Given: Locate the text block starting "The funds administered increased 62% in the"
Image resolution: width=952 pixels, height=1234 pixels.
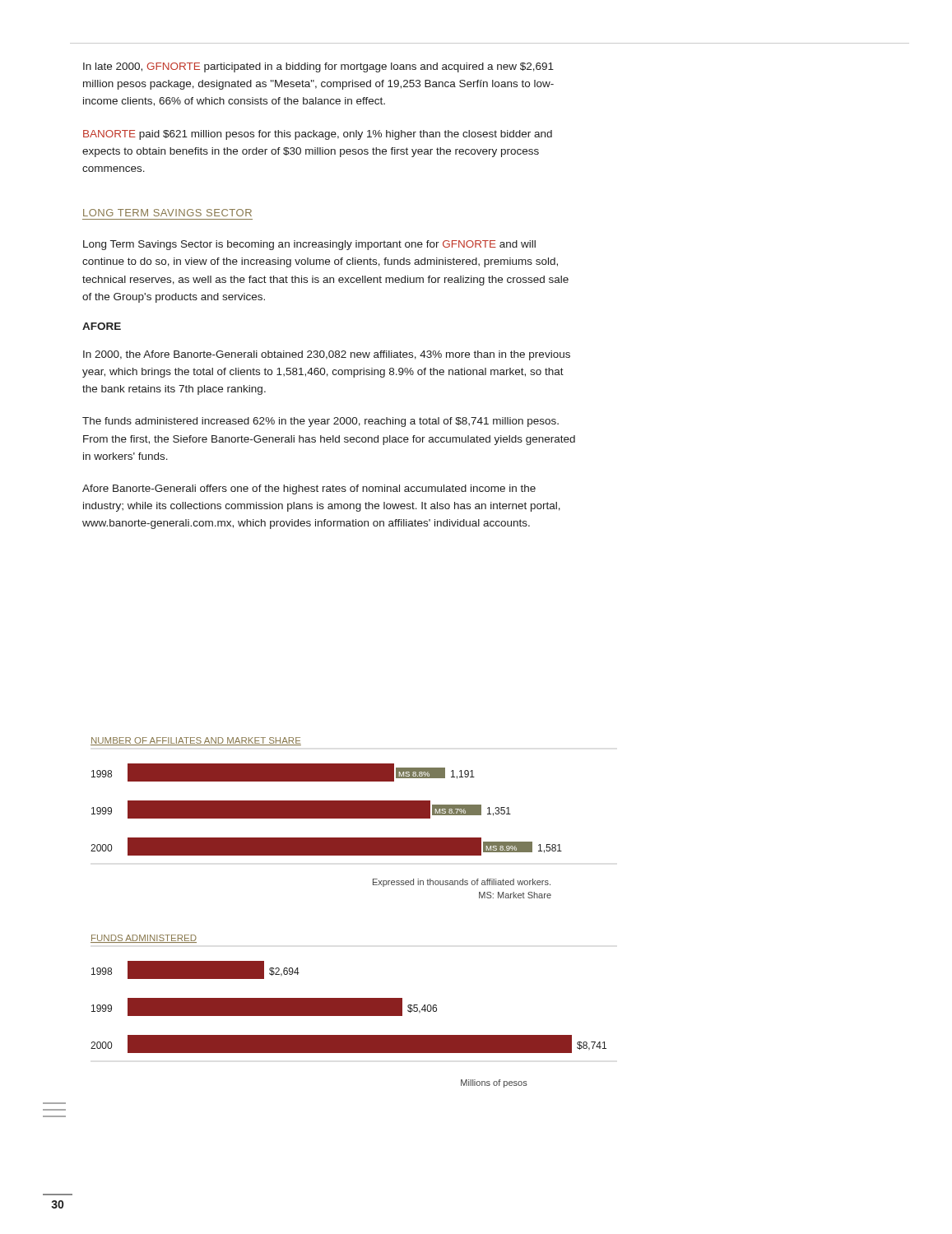Looking at the screenshot, I should 329,439.
